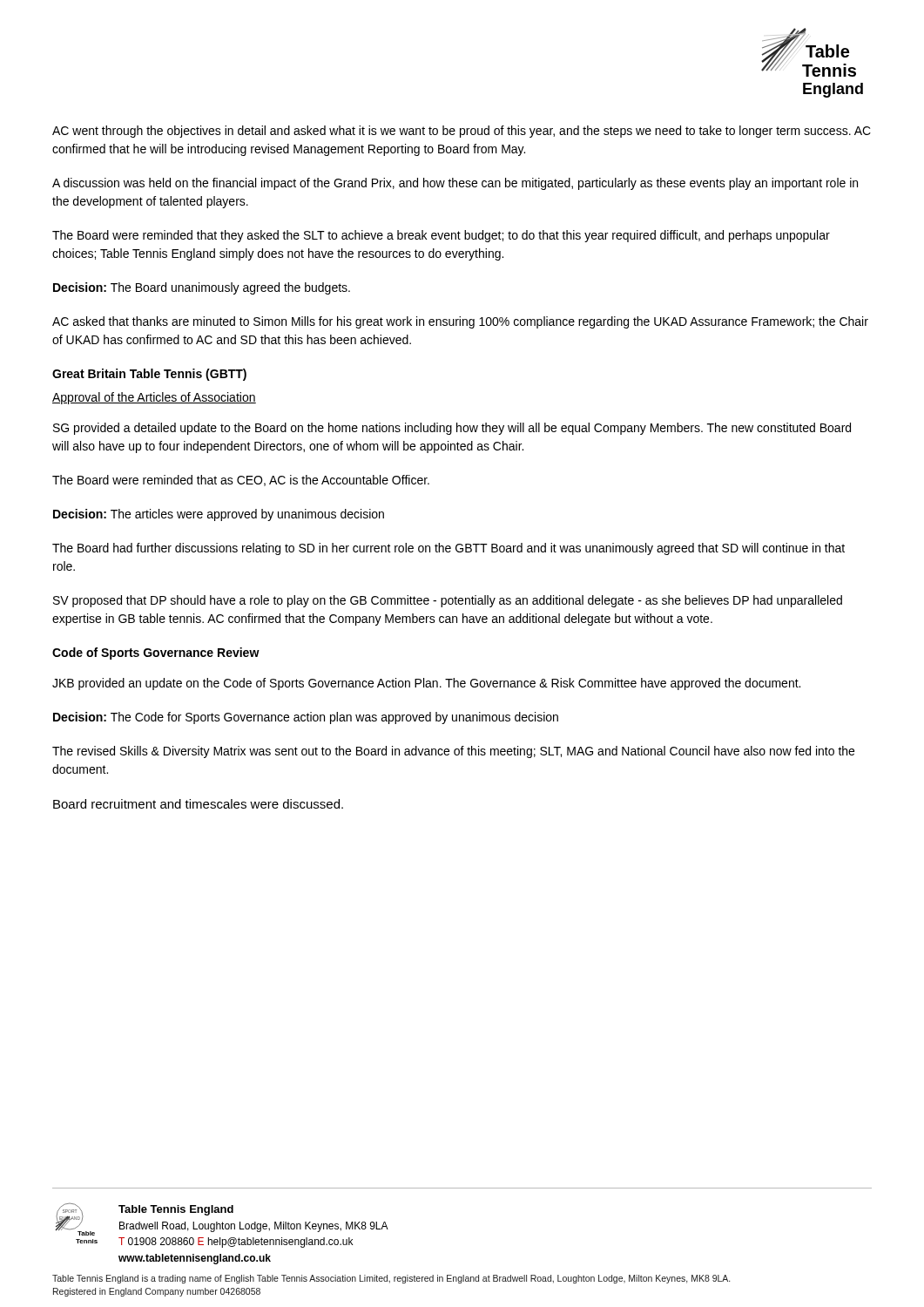This screenshot has width=924, height=1307.
Task: Find the element starting "A discussion was held"
Action: (x=456, y=192)
